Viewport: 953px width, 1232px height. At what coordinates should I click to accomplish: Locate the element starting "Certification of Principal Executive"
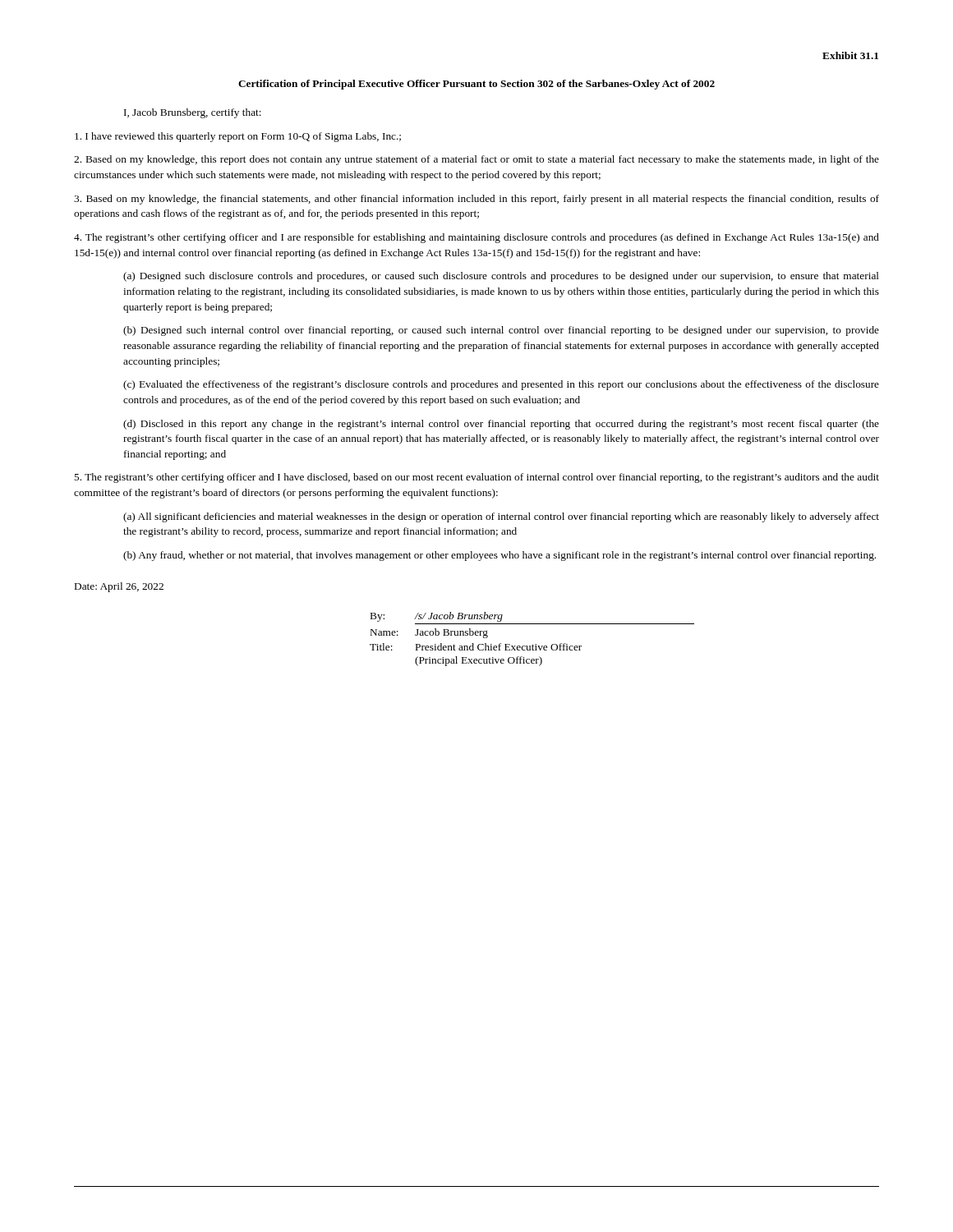(476, 83)
